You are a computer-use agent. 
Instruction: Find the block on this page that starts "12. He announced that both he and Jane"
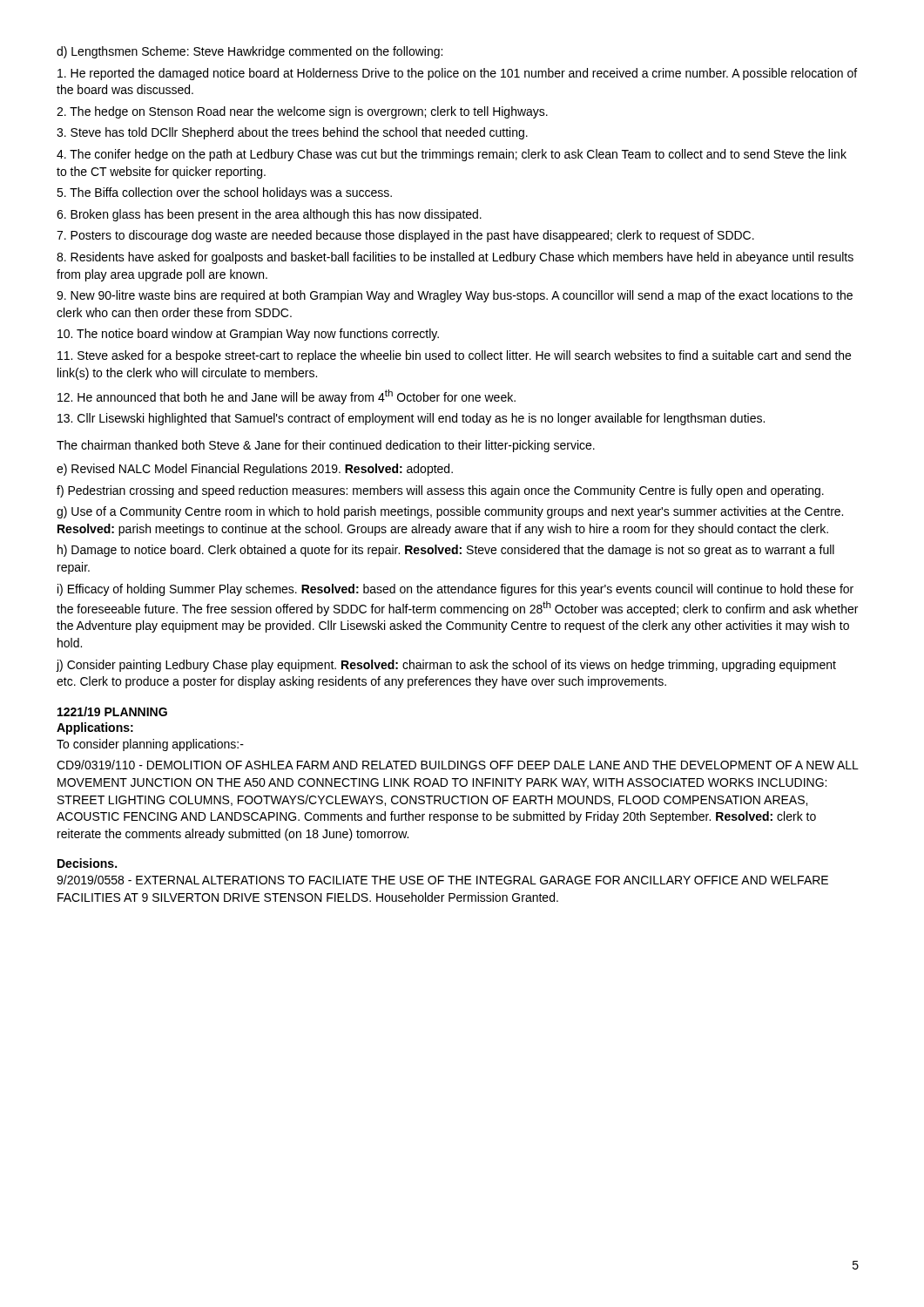[x=287, y=396]
